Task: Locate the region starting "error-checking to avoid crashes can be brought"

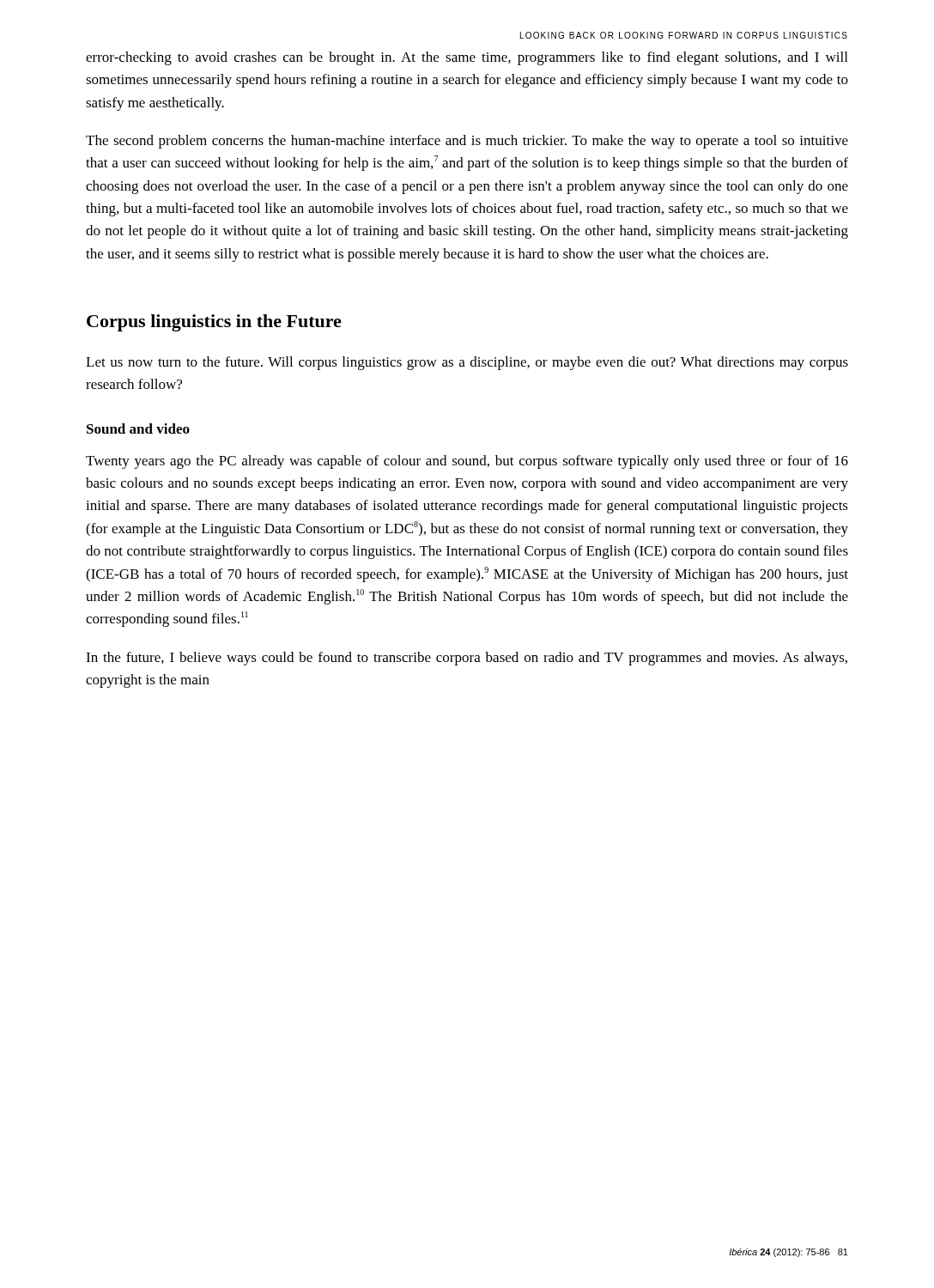Action: point(467,80)
